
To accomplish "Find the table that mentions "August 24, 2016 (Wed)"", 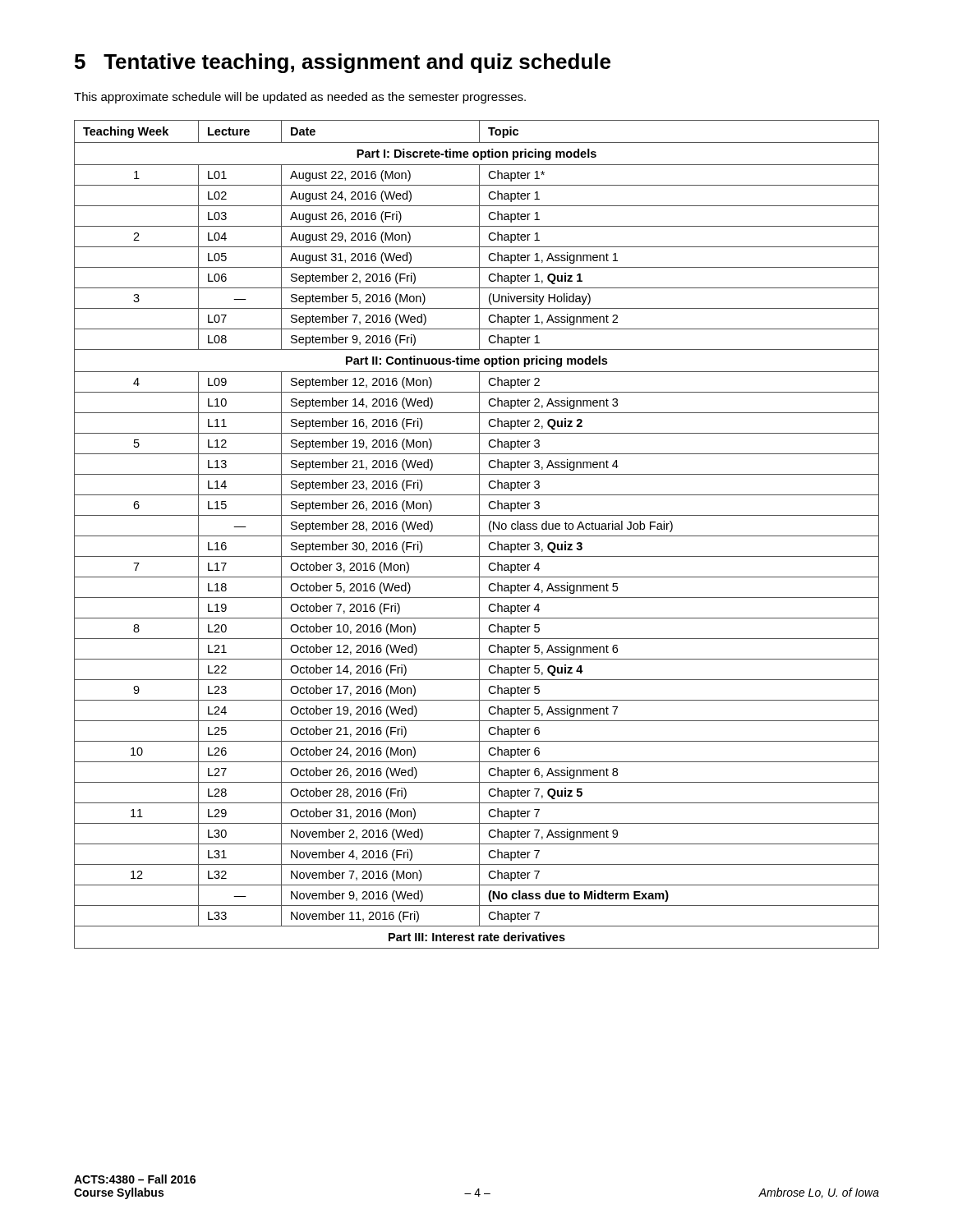I will (476, 534).
